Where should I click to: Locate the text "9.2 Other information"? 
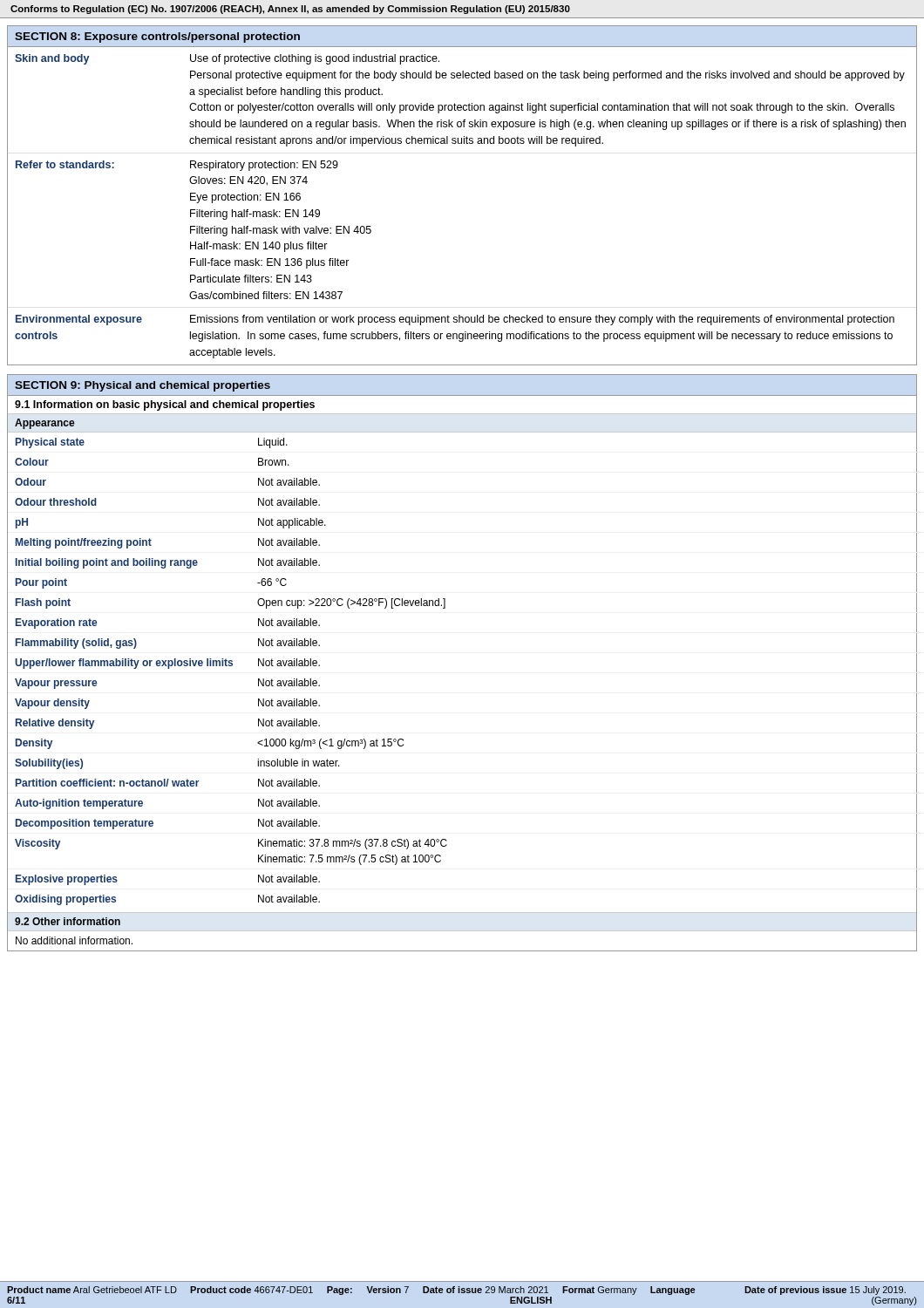click(x=68, y=921)
